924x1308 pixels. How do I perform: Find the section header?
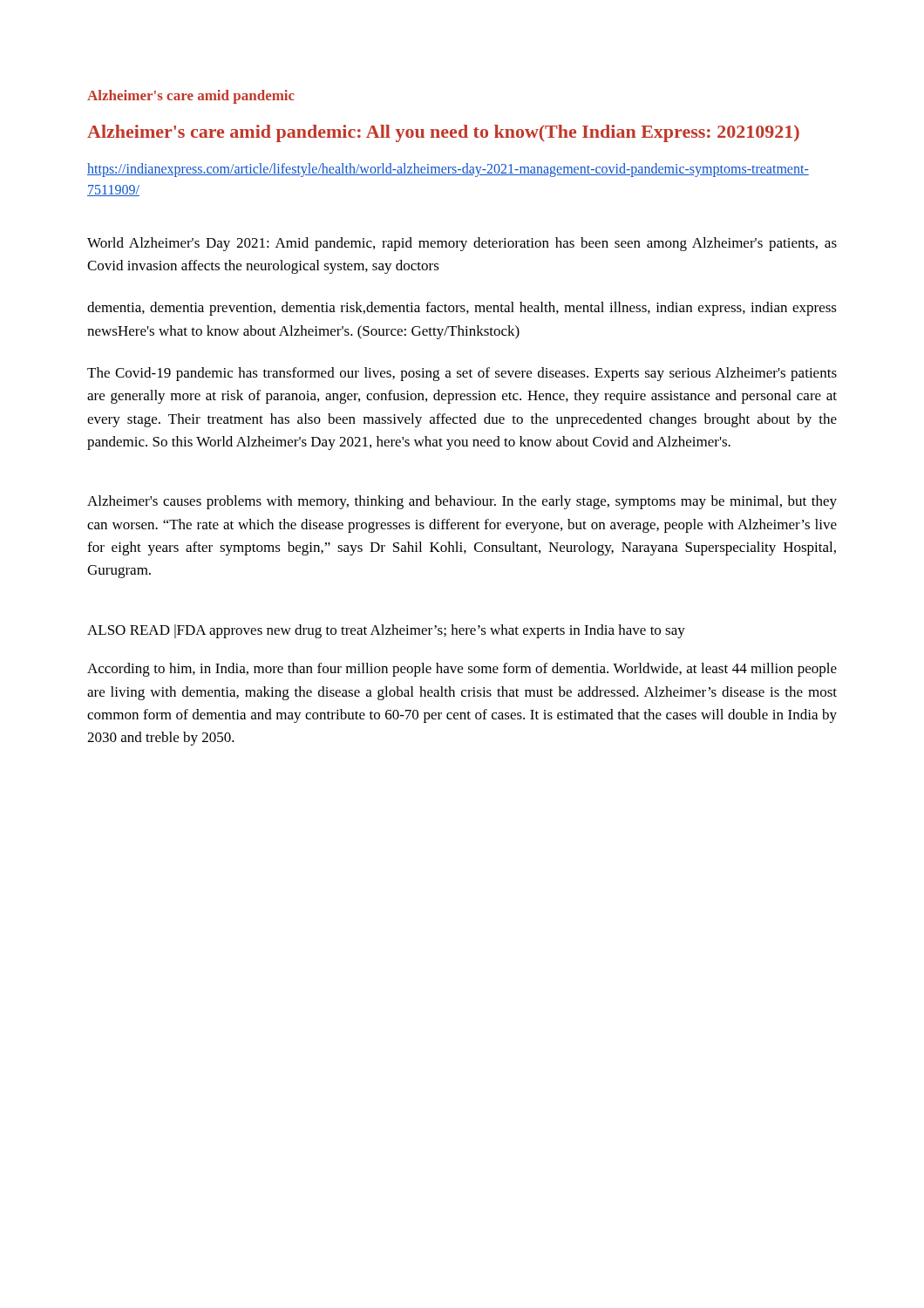pos(191,95)
